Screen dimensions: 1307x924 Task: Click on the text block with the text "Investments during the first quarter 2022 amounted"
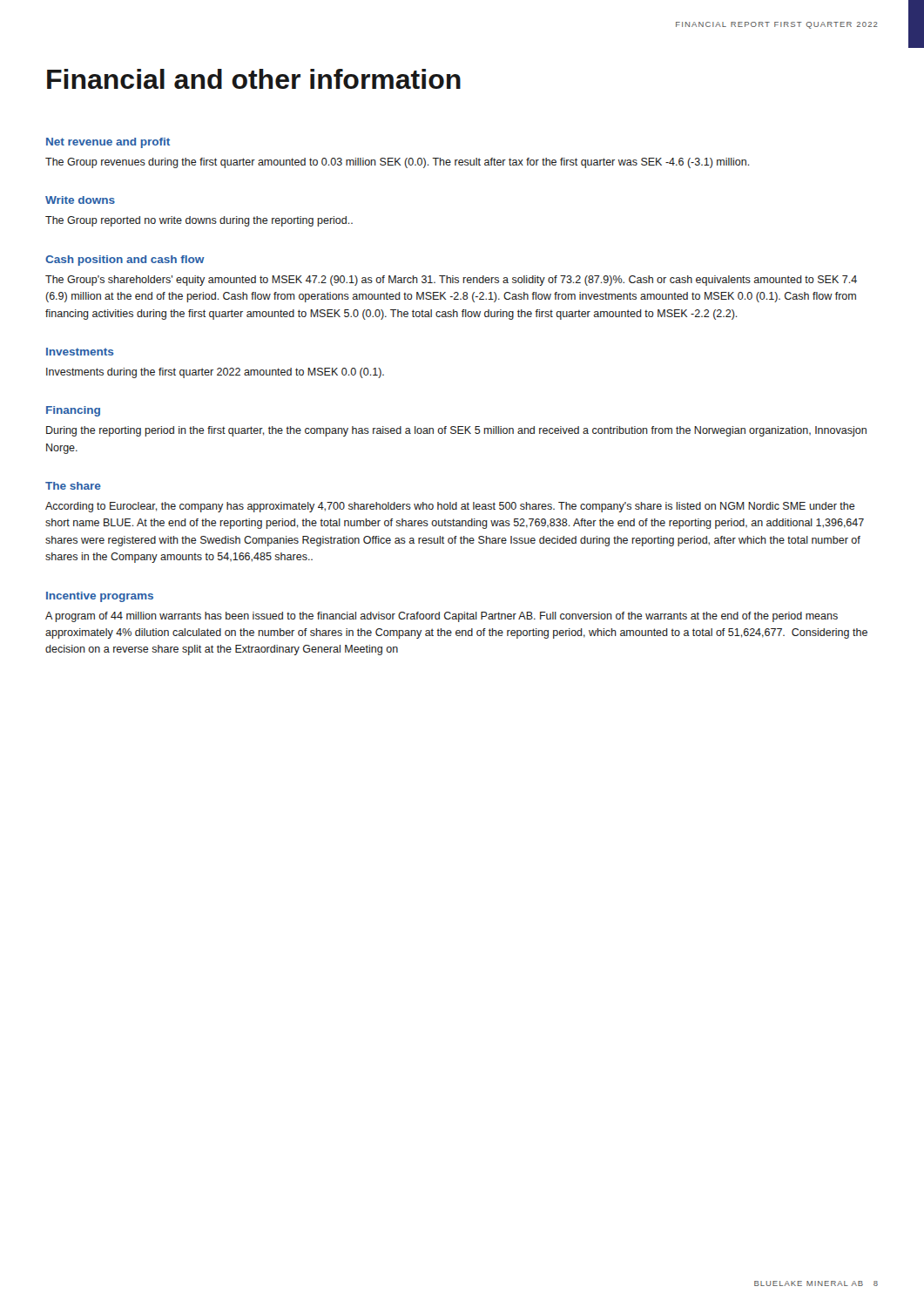pos(215,372)
